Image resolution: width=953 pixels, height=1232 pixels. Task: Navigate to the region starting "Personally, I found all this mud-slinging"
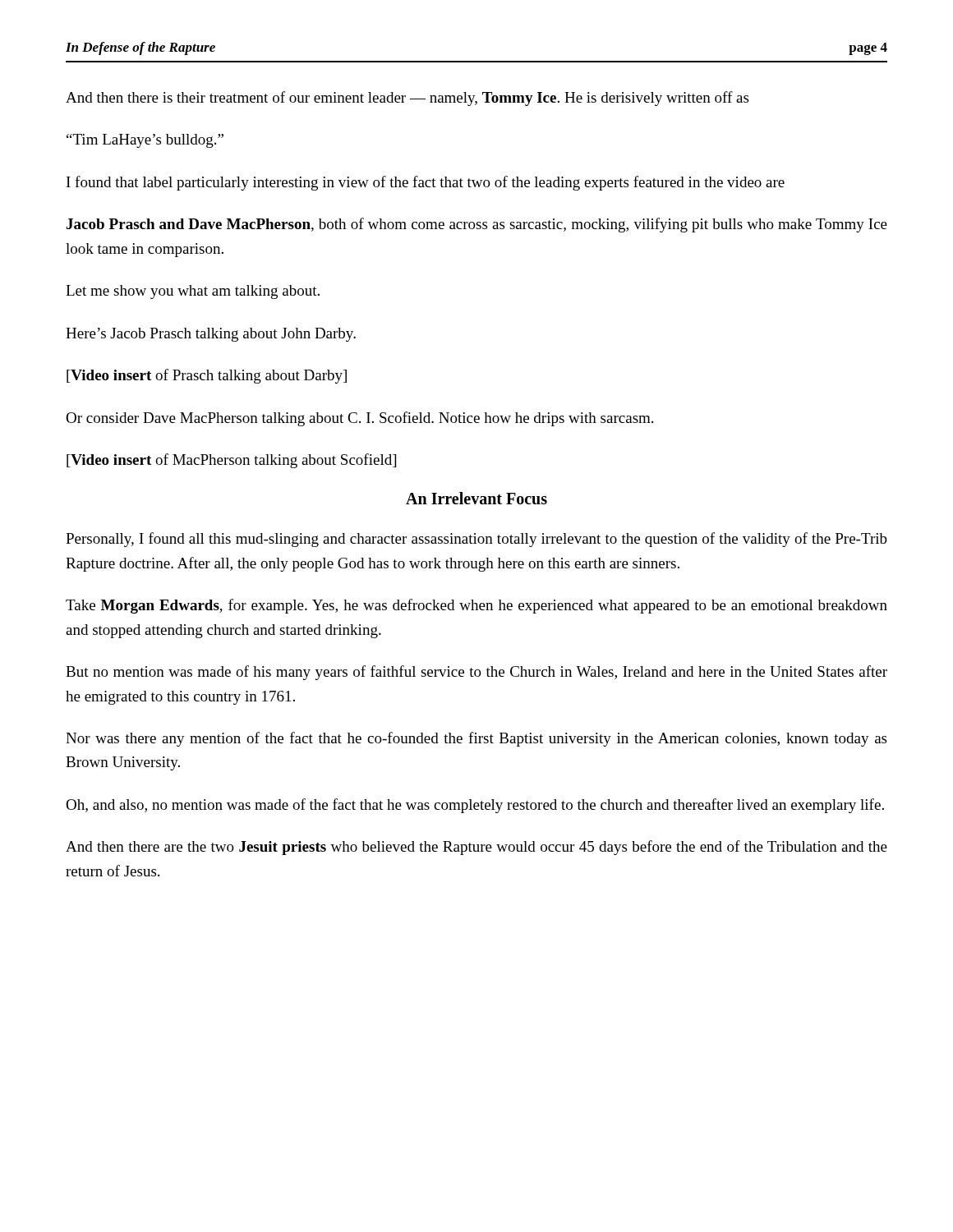point(476,551)
